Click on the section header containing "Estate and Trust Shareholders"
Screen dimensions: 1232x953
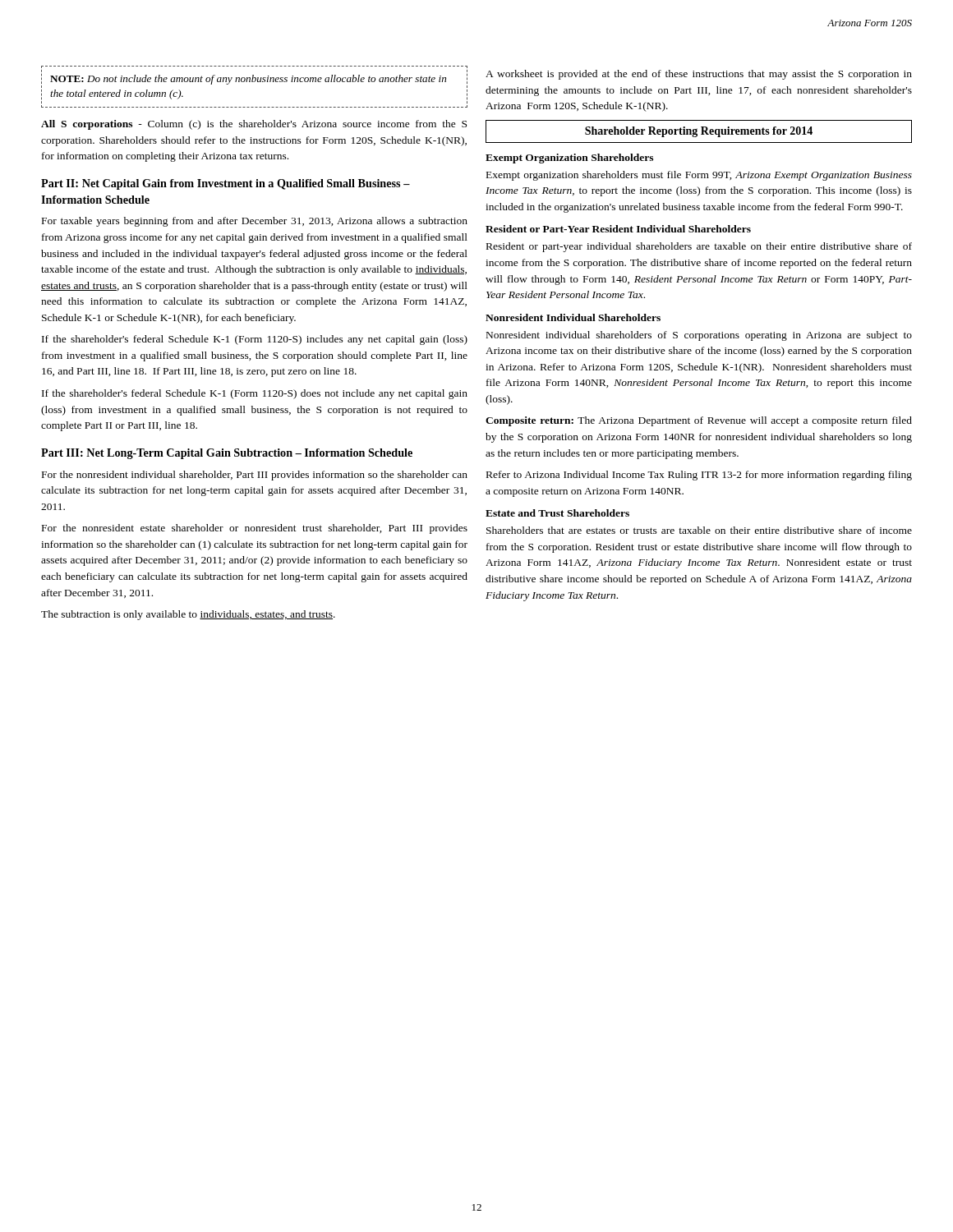click(558, 513)
